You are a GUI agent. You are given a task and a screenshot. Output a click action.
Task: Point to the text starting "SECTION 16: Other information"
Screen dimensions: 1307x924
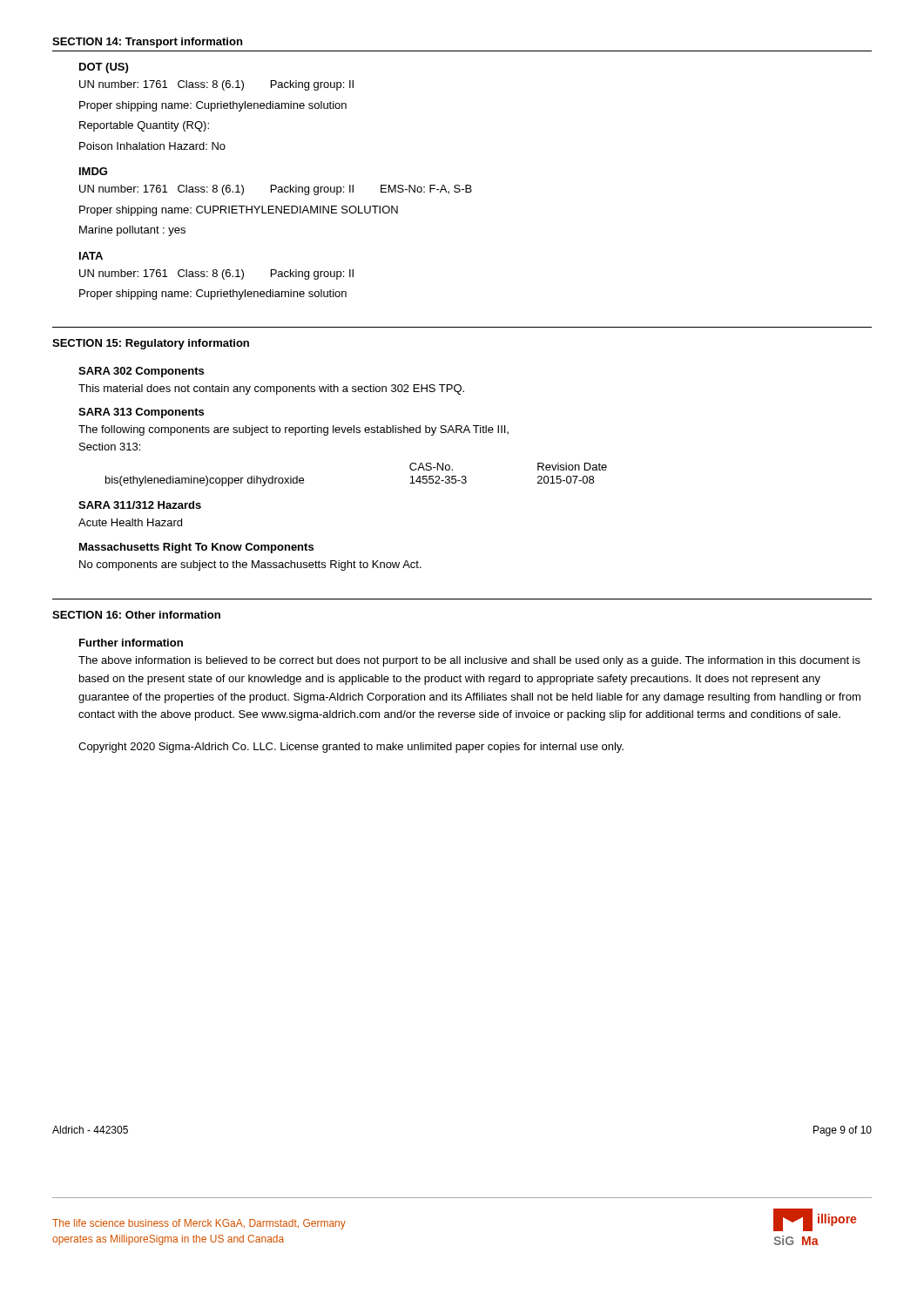coord(136,615)
